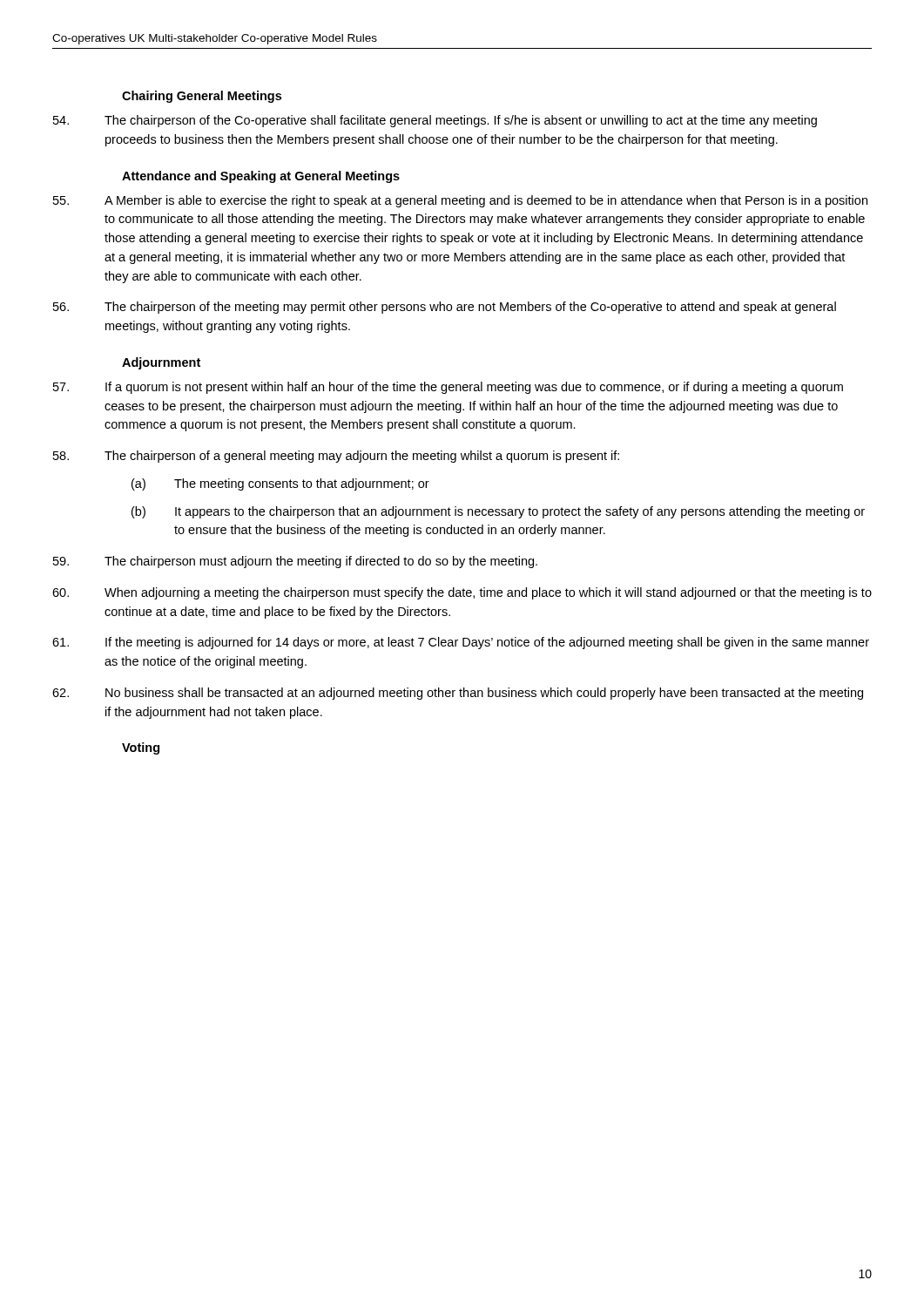Click on the element starting "56. The chairperson"
The width and height of the screenshot is (924, 1307).
pyautogui.click(x=462, y=317)
